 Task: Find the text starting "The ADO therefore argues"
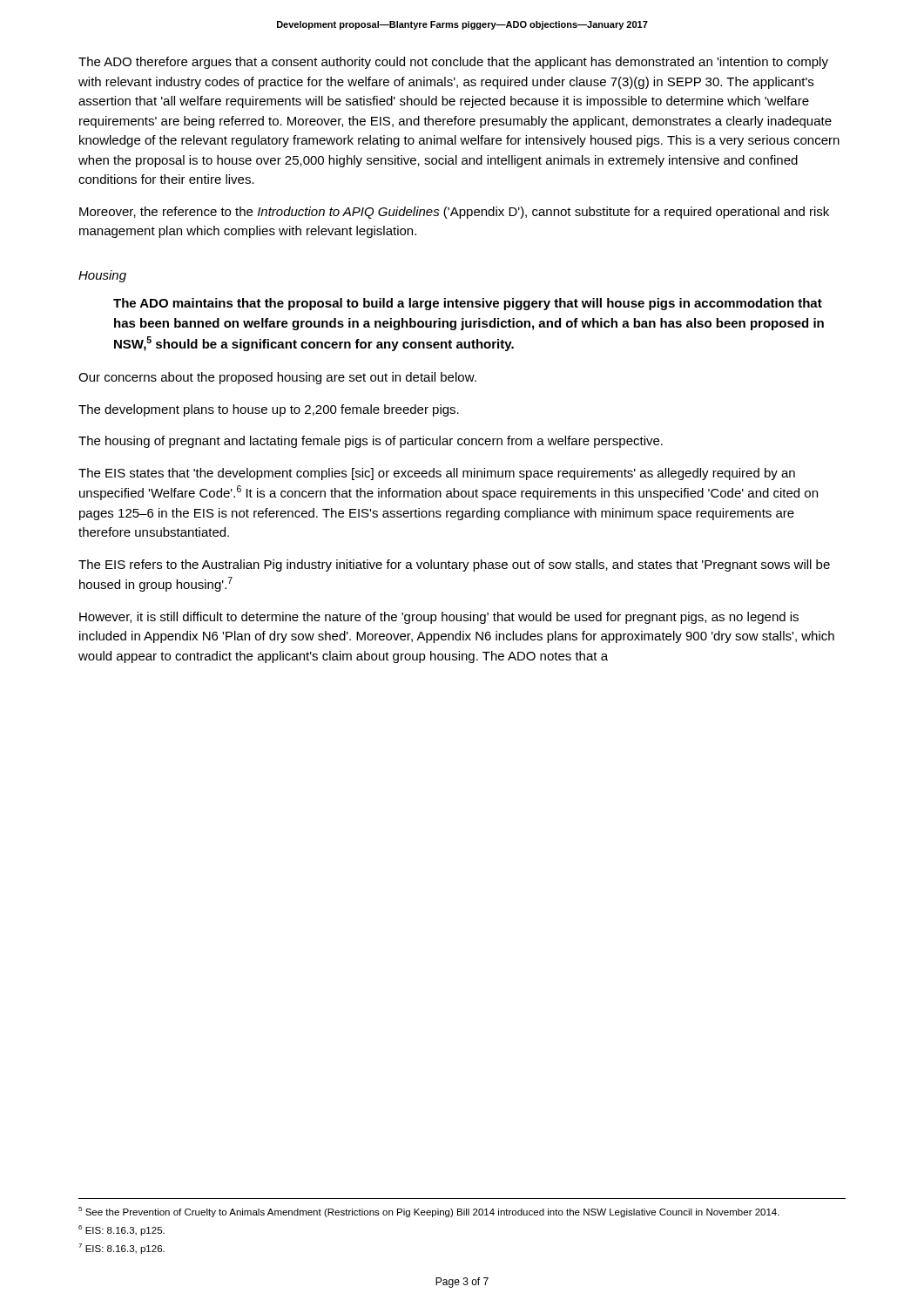point(459,120)
